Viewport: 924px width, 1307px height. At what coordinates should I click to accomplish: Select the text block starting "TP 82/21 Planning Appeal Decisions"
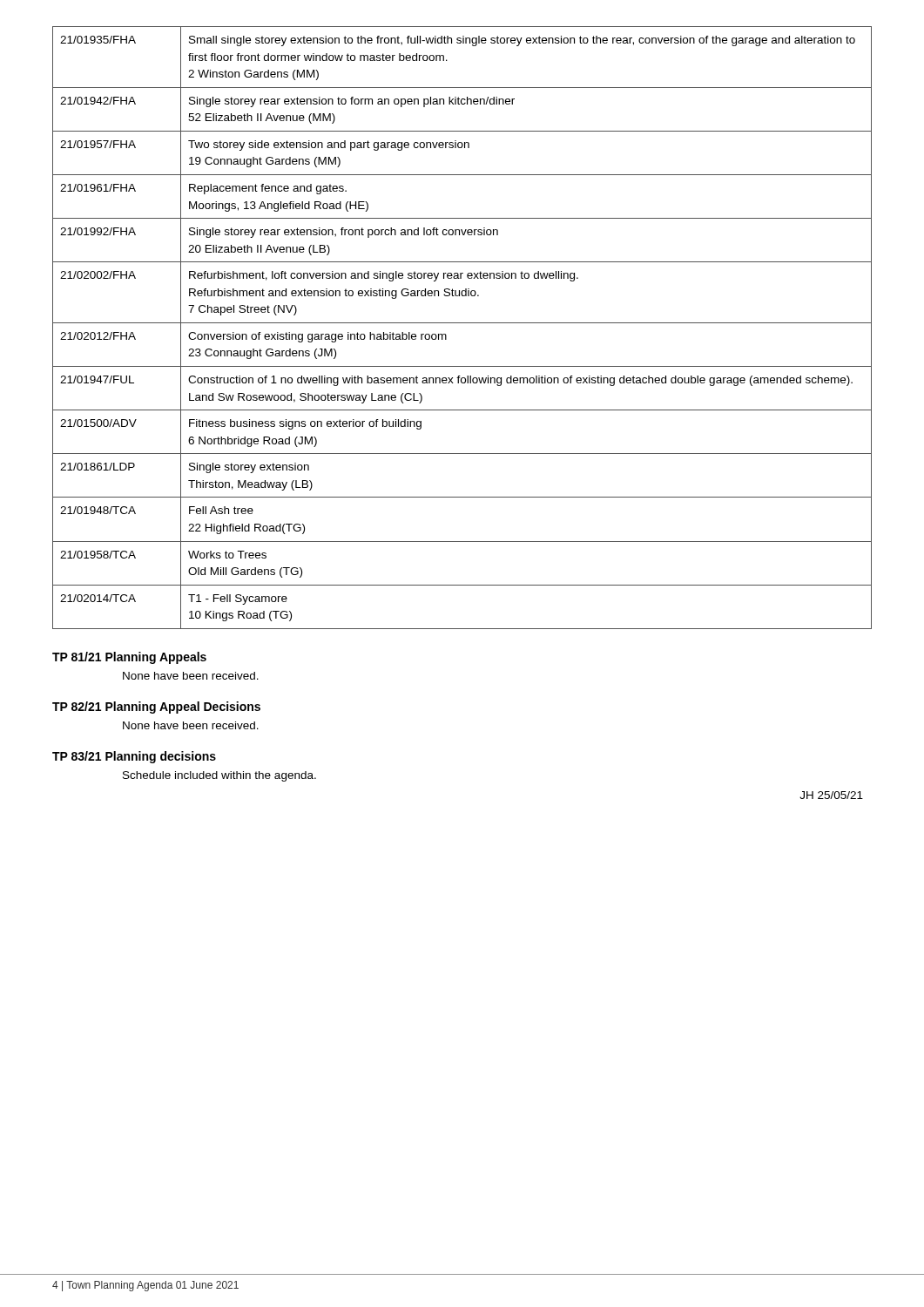click(157, 706)
